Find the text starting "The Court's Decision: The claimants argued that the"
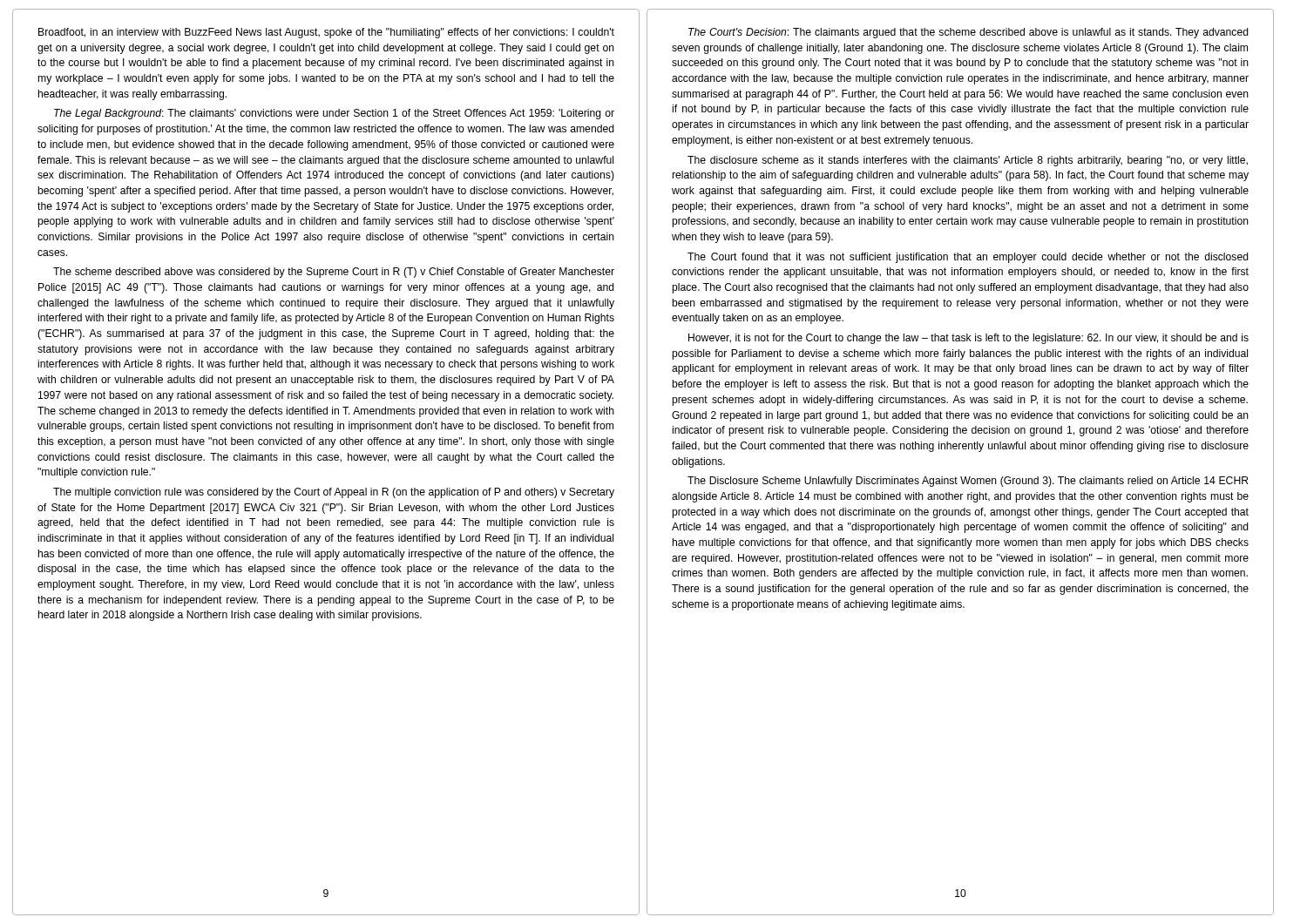Image resolution: width=1307 pixels, height=924 pixels. (960, 87)
